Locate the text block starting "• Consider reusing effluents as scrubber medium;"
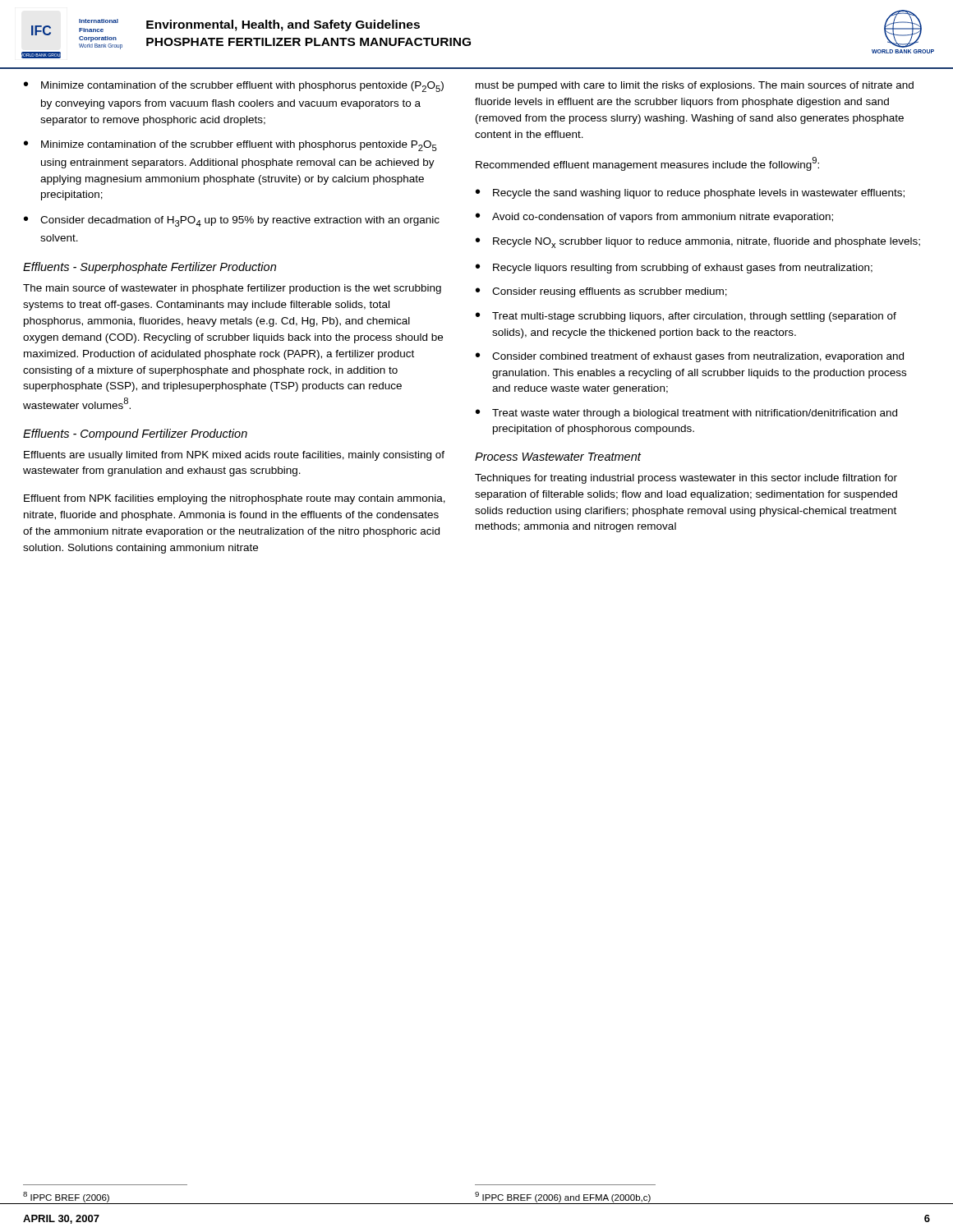The image size is (953, 1232). (x=700, y=292)
